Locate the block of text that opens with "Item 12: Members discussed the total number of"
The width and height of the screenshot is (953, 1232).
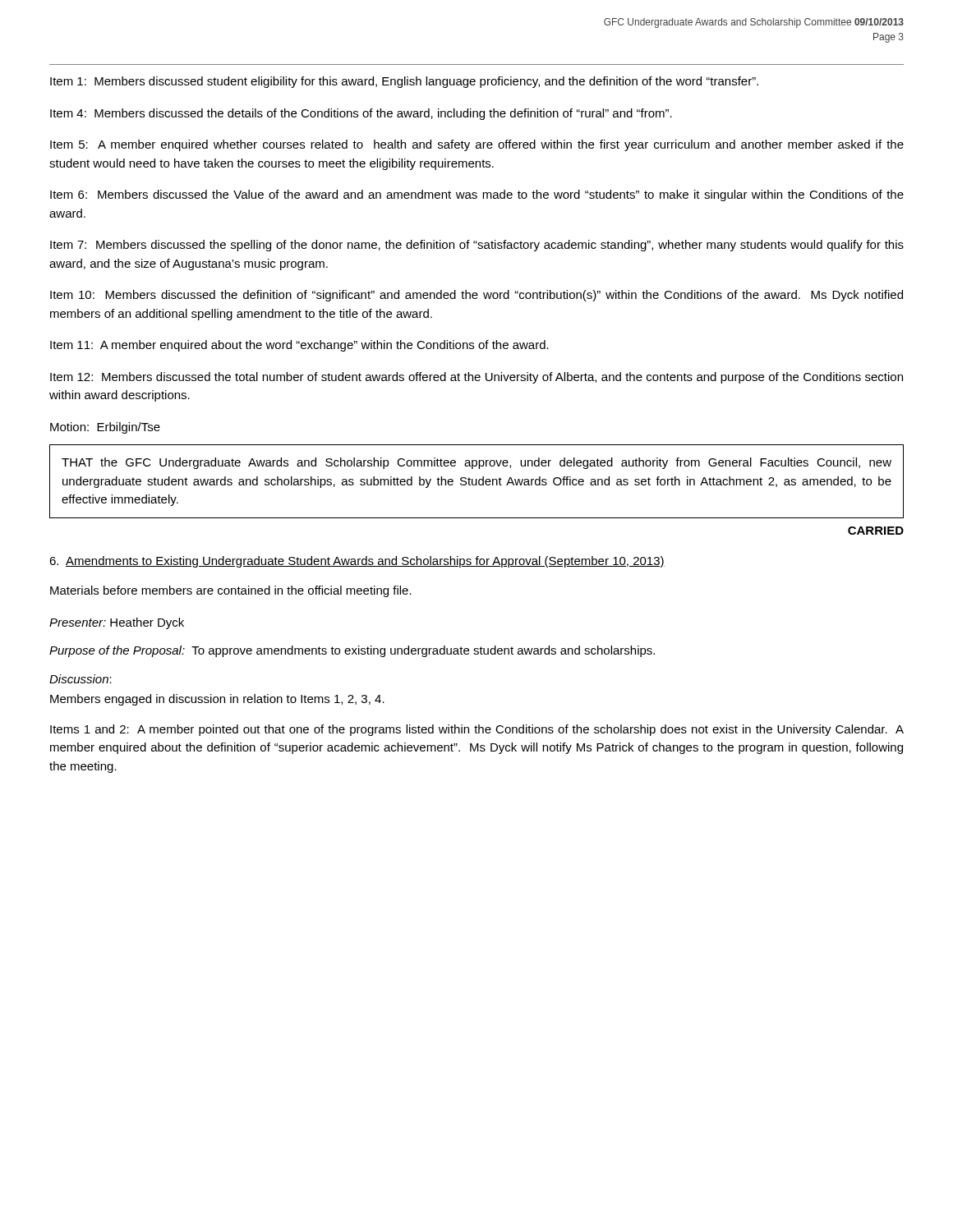(x=476, y=385)
